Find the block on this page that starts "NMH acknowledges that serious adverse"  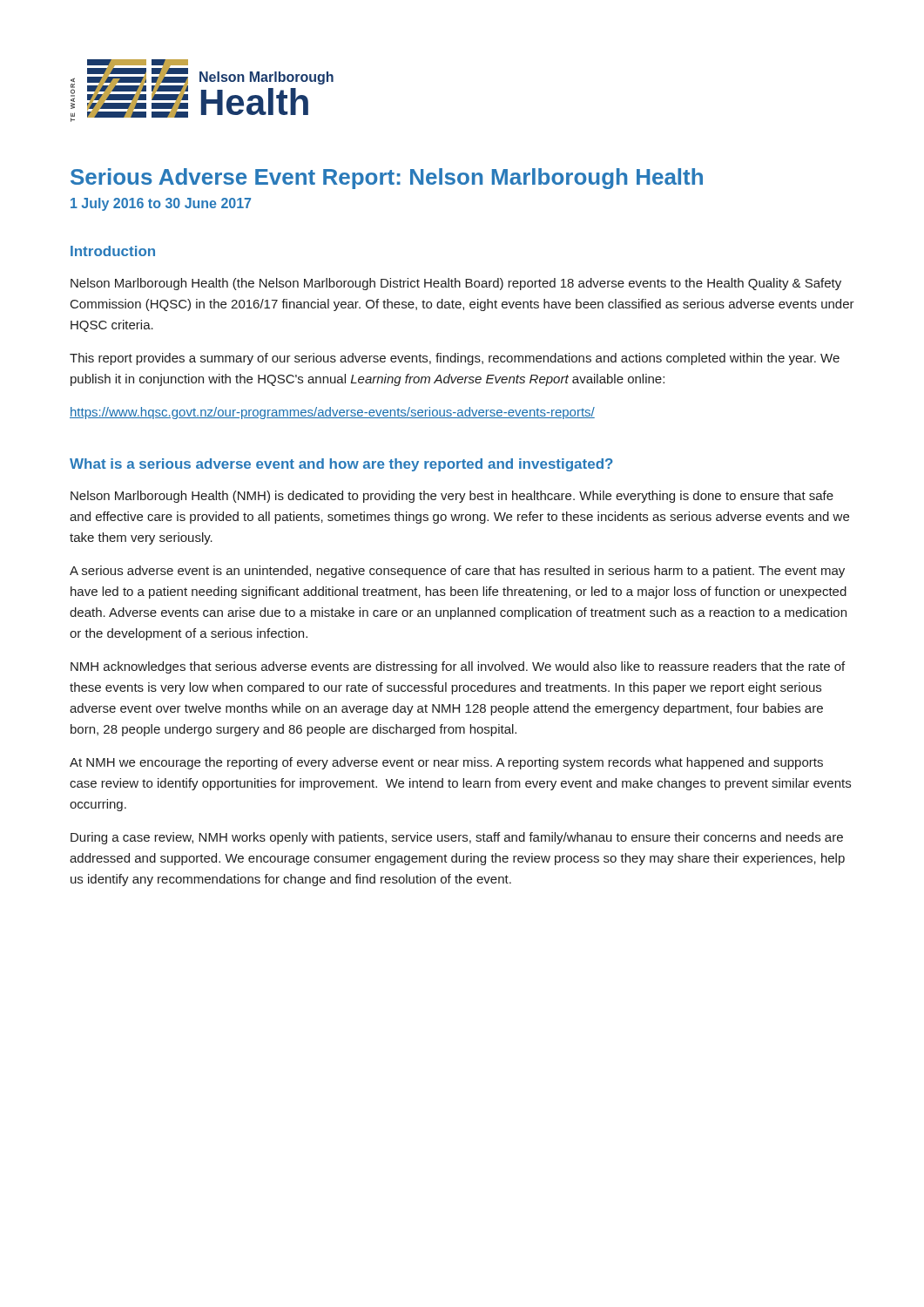click(457, 698)
